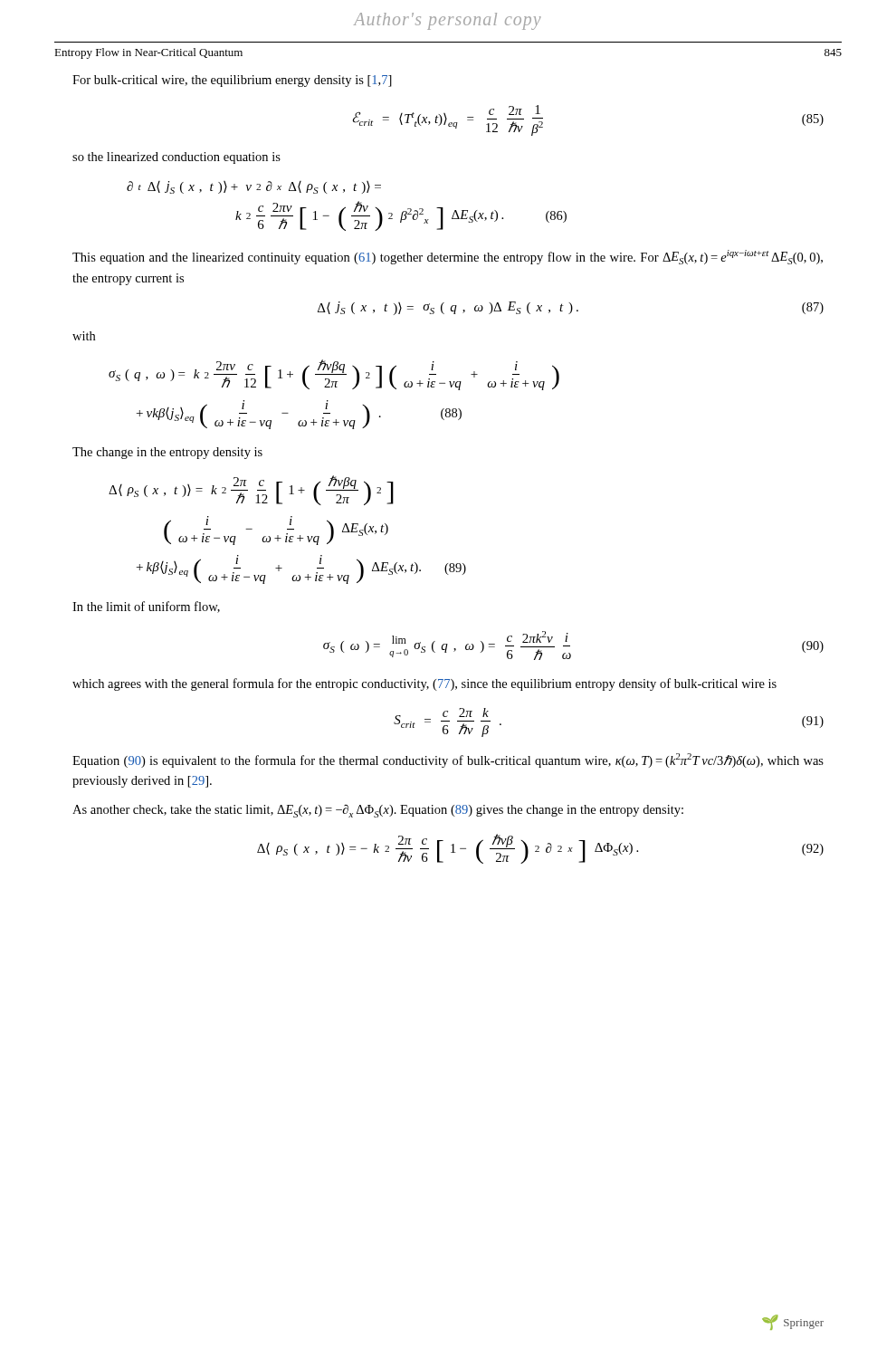The height and width of the screenshot is (1358, 896).
Task: Find the formula that says "ℰcrit = ⟨Ttt(x, t)⟩eq = c12 2πℏv"
Action: click(416, 122)
